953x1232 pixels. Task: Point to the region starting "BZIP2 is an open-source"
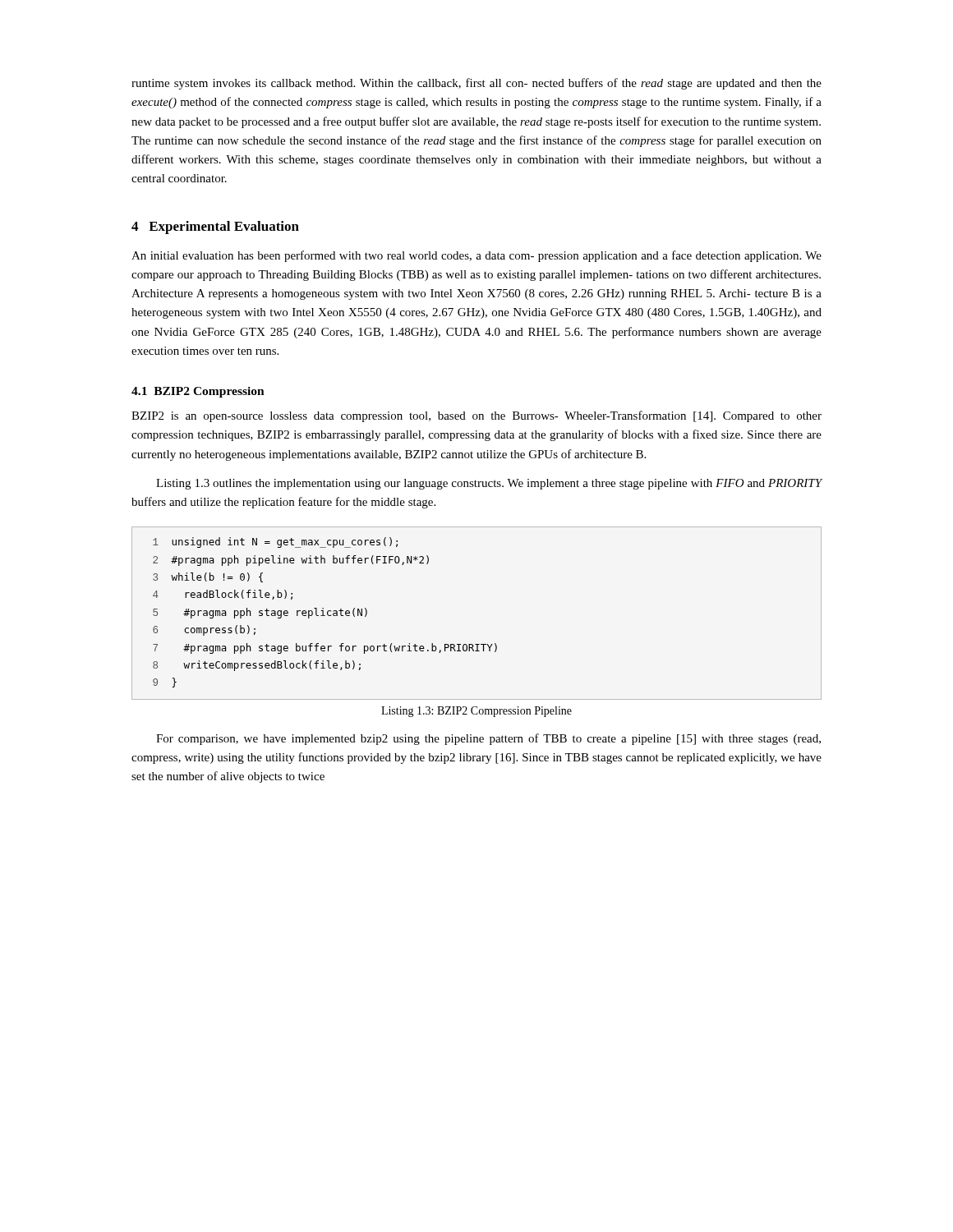pyautogui.click(x=476, y=435)
